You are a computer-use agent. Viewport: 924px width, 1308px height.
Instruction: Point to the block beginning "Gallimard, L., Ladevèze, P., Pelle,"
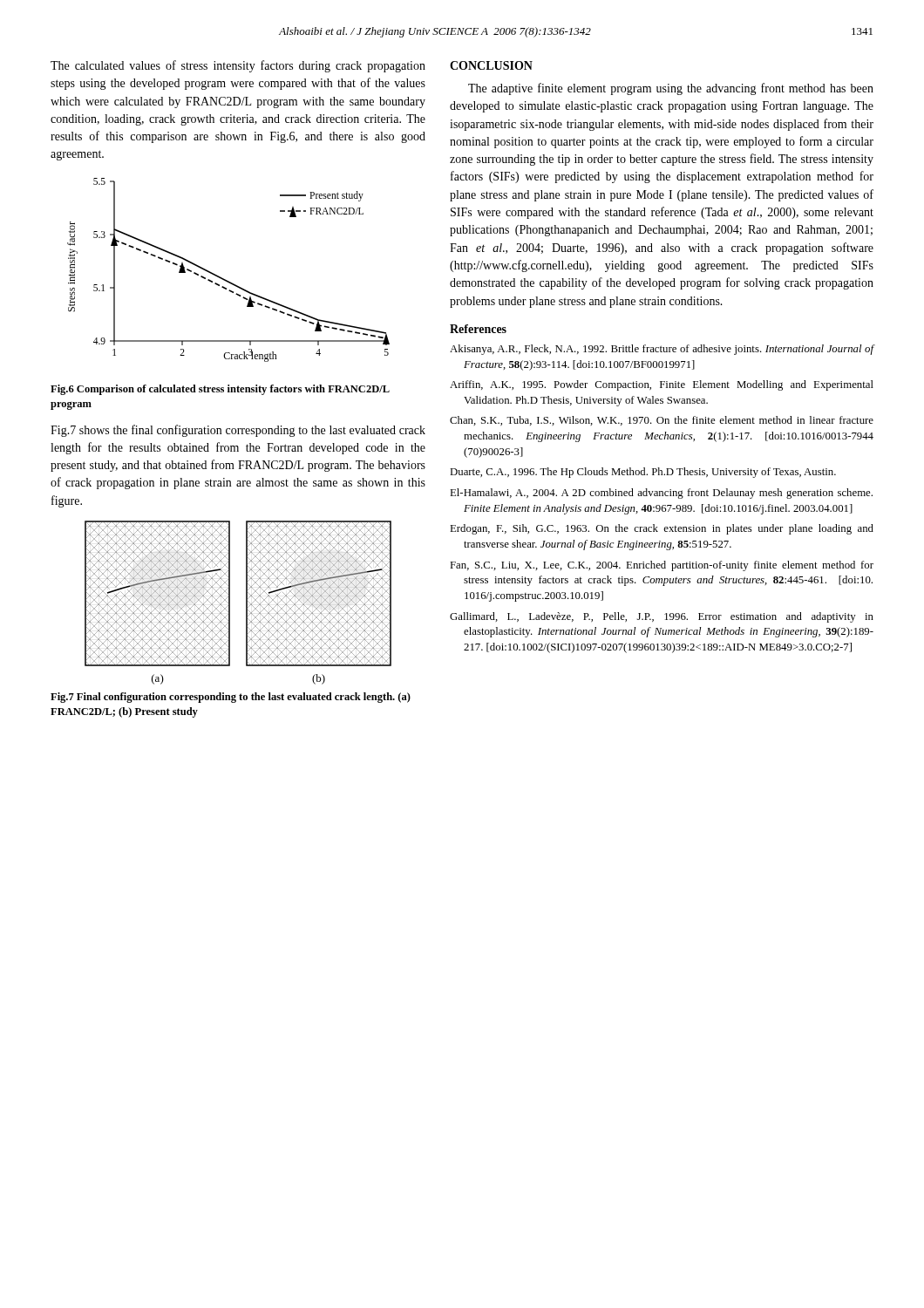662,632
